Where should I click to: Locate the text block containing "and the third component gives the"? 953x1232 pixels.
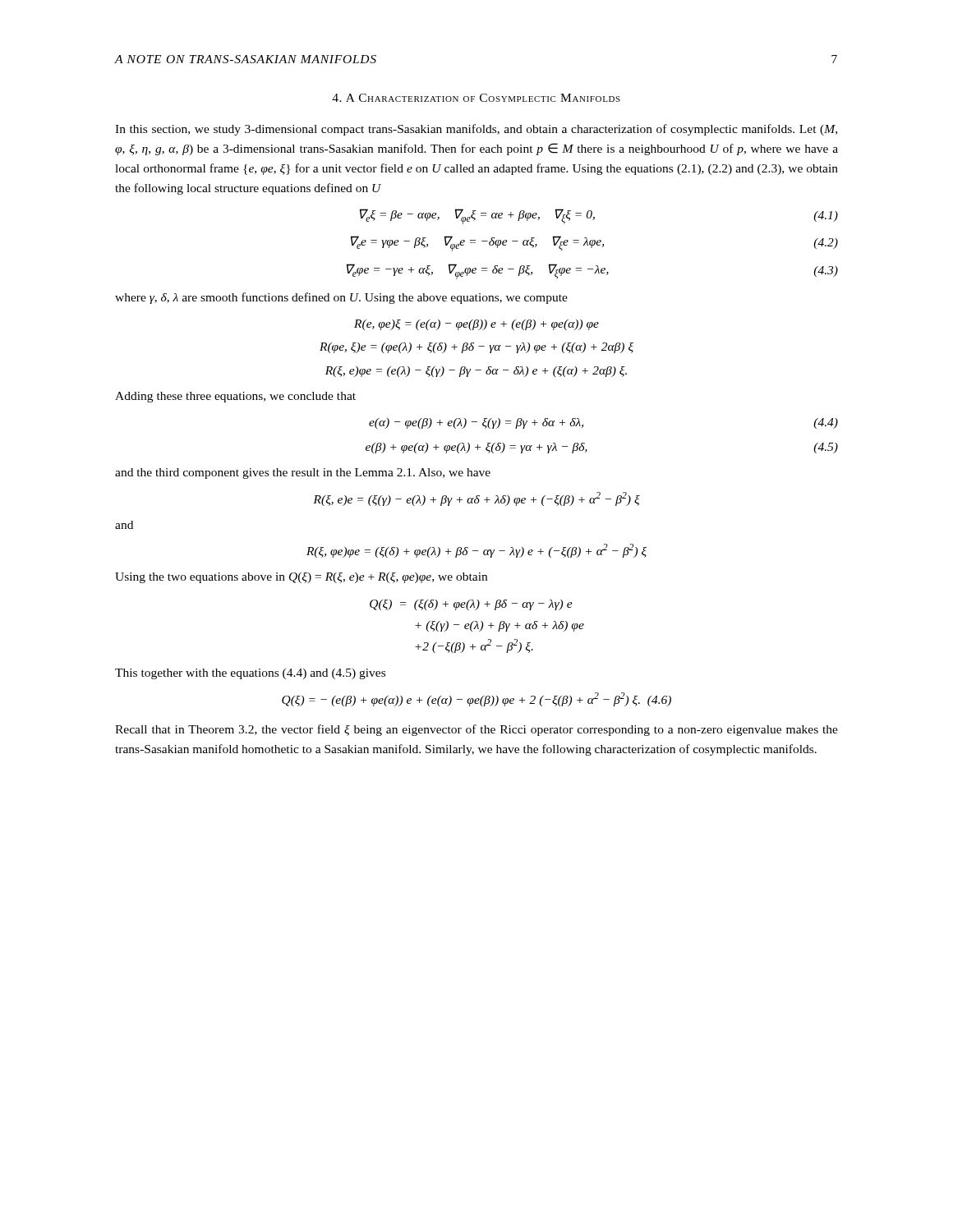click(303, 472)
